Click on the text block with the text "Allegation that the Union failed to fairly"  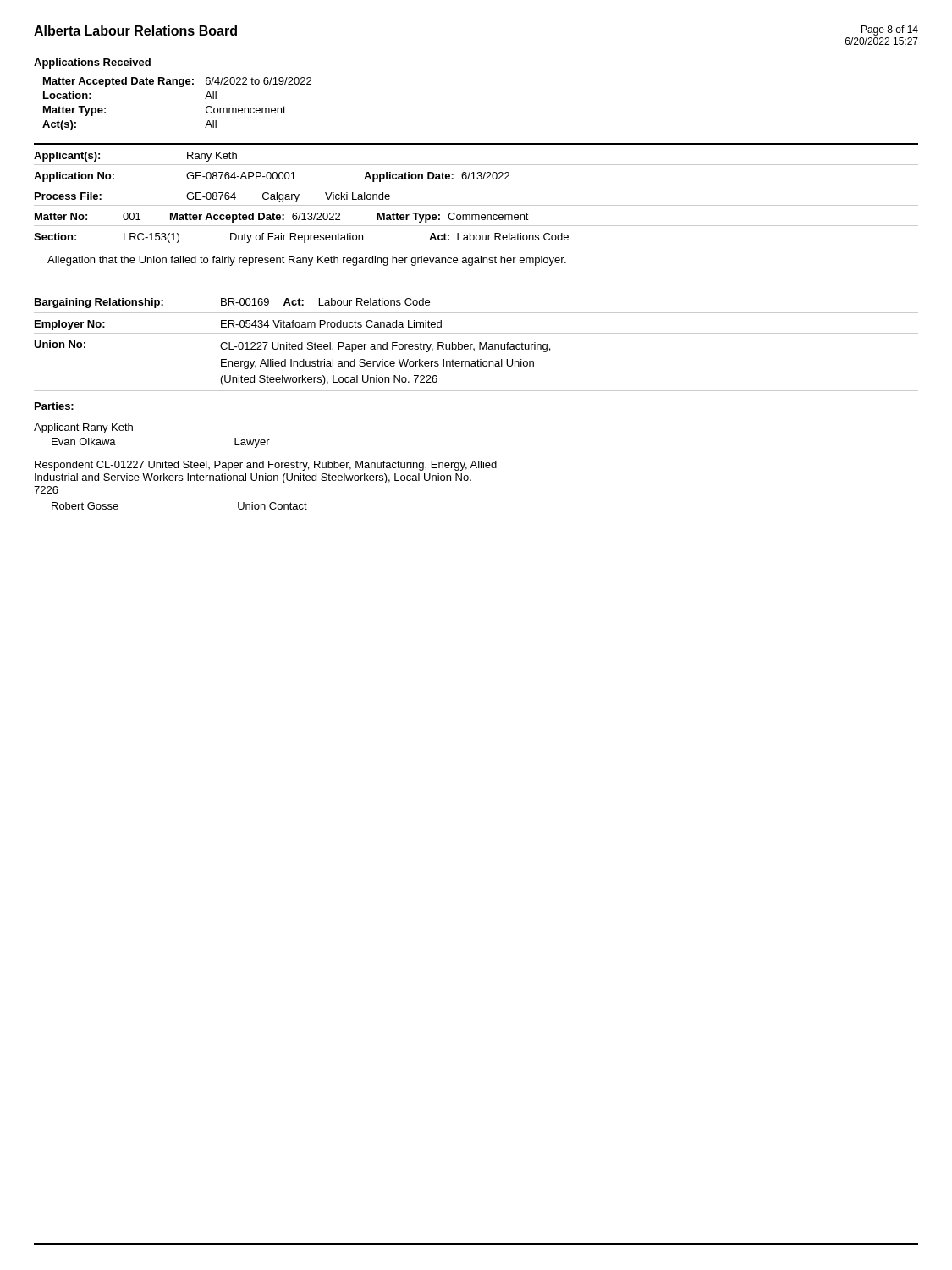click(x=307, y=259)
